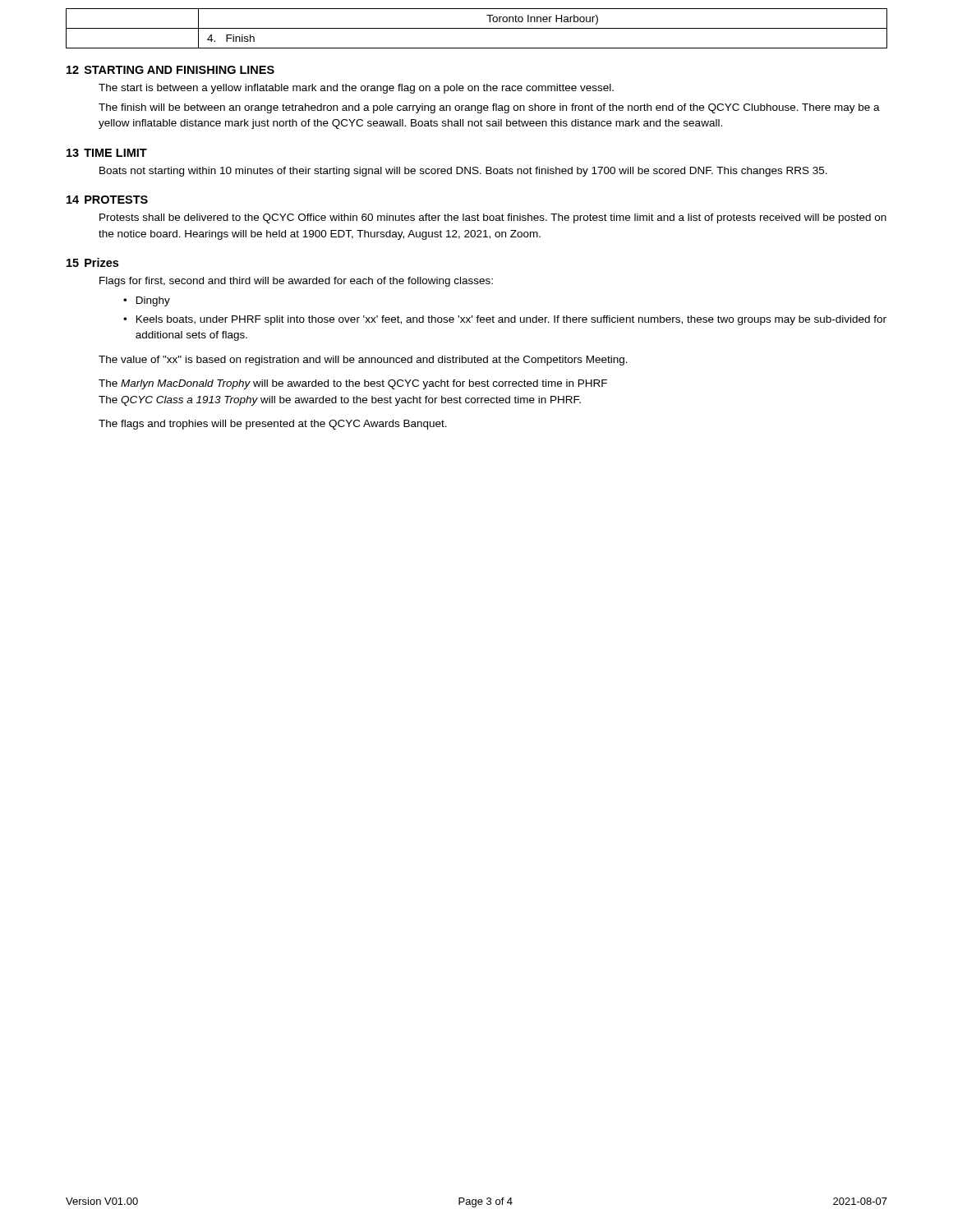This screenshot has height=1232, width=953.
Task: Select the text block containing "The Marlyn MacDonald Trophy"
Action: point(353,391)
